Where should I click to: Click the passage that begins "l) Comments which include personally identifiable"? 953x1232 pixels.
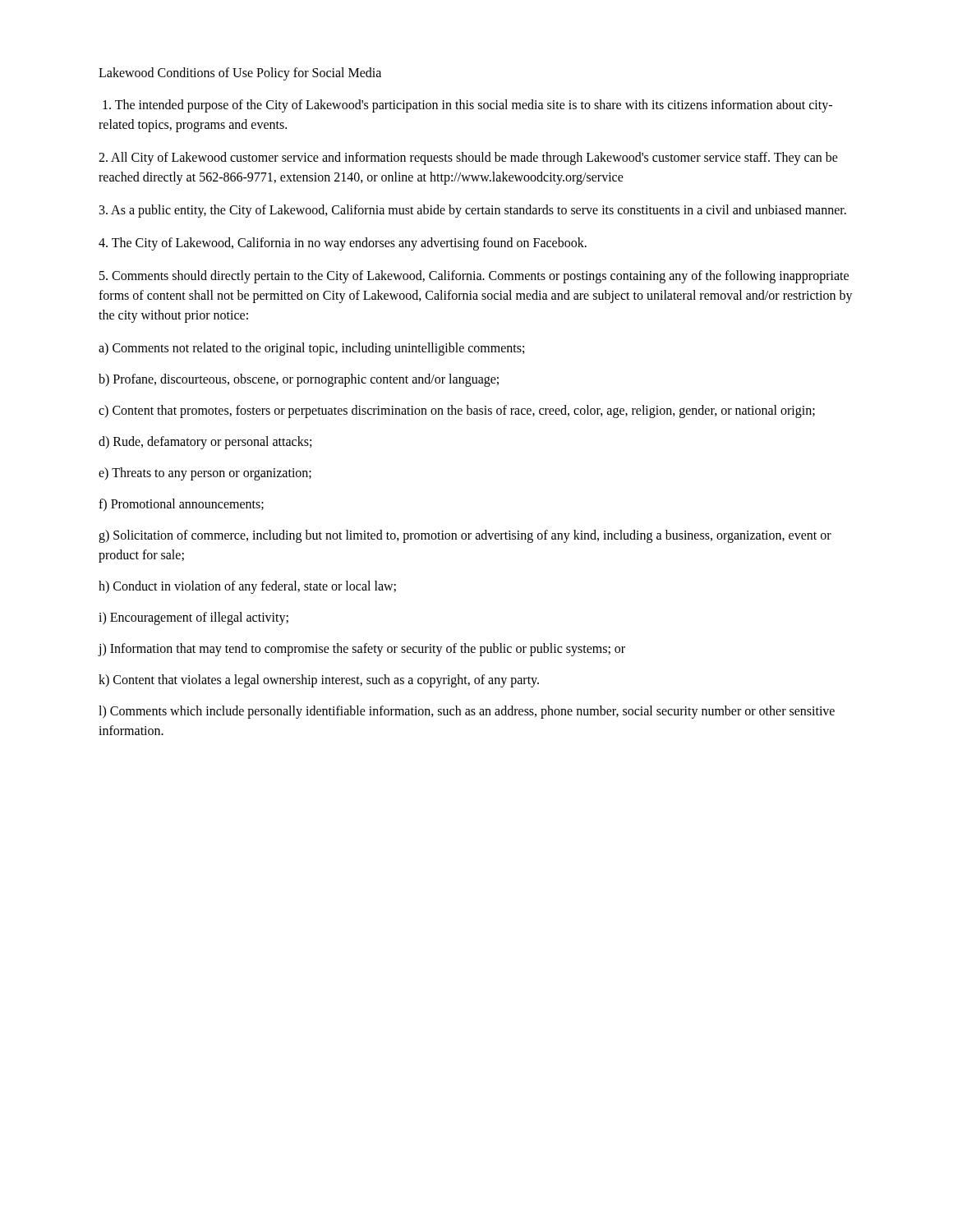(x=467, y=721)
